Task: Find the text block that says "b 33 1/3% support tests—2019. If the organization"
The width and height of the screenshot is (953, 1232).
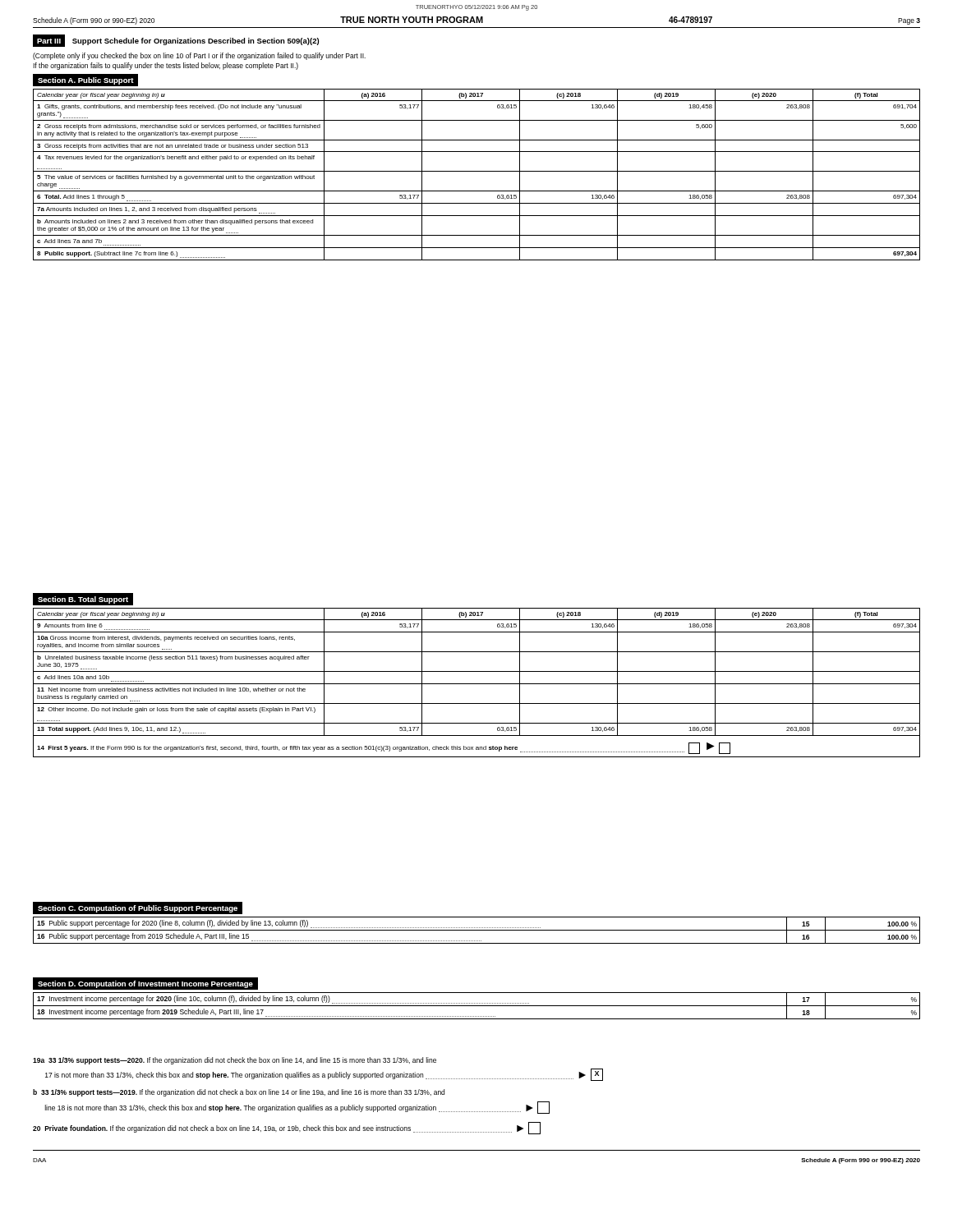Action: [x=239, y=1092]
